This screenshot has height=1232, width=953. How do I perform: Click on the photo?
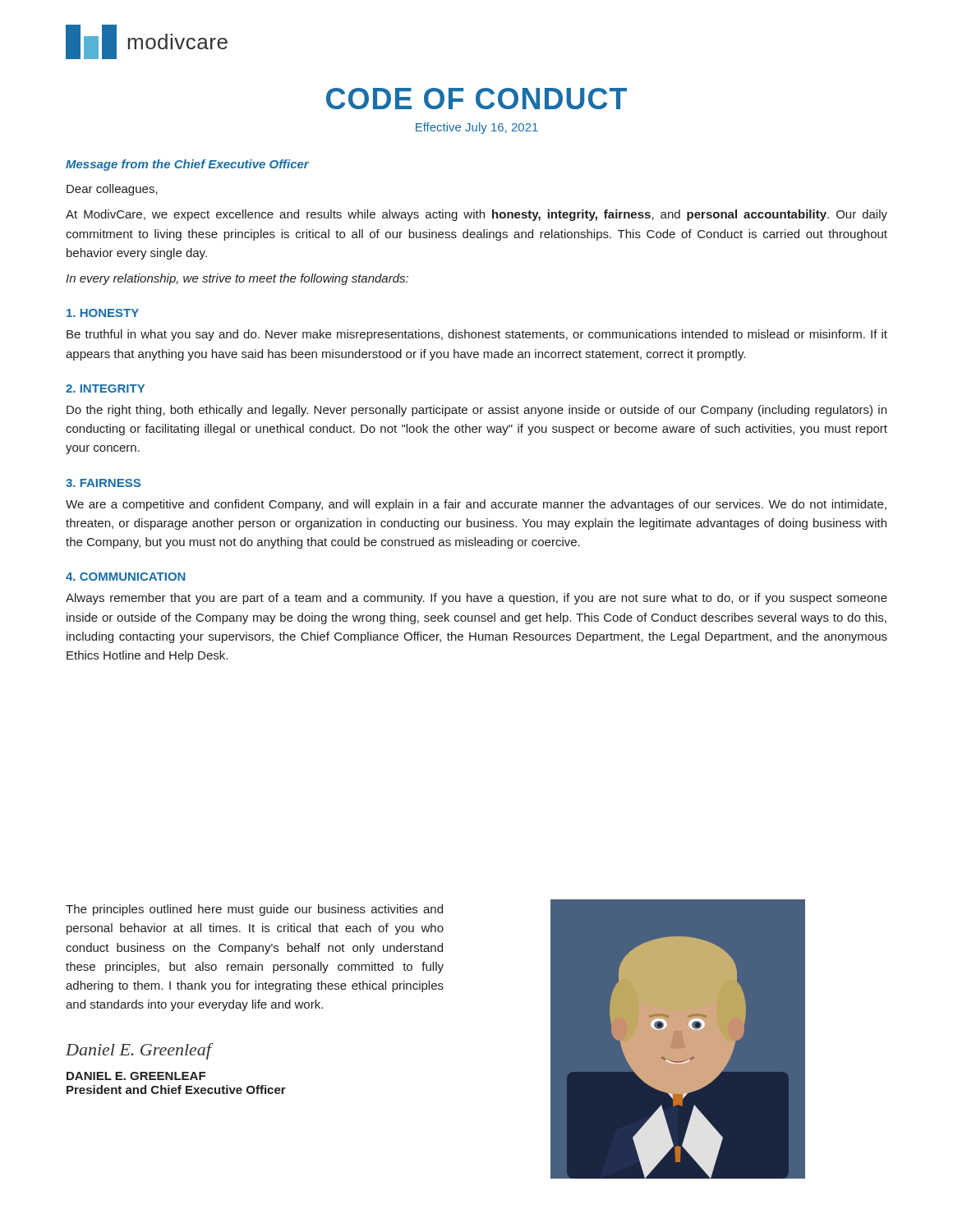pyautogui.click(x=678, y=1040)
